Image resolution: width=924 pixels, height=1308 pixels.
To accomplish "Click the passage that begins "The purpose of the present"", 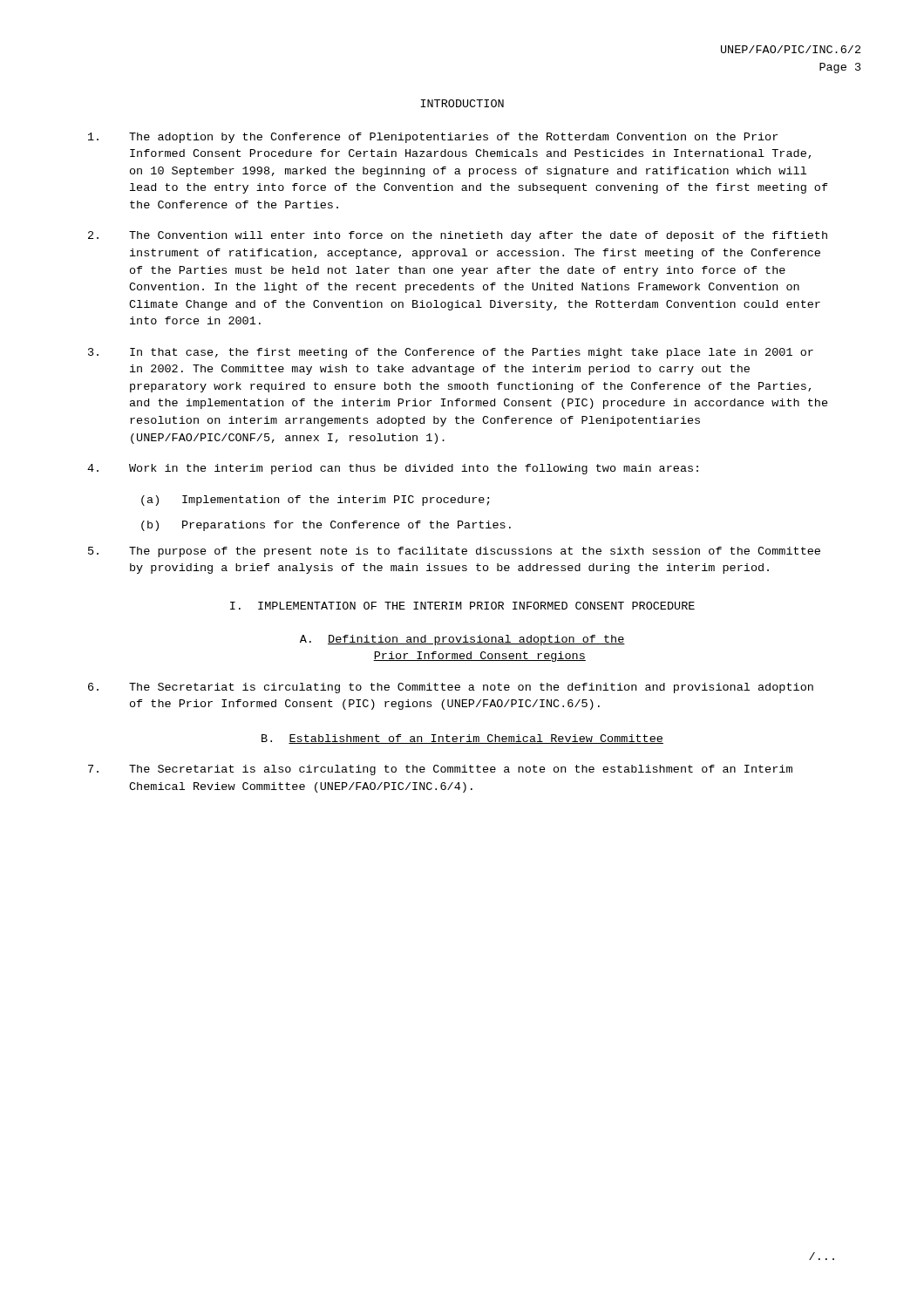I will click(x=460, y=560).
